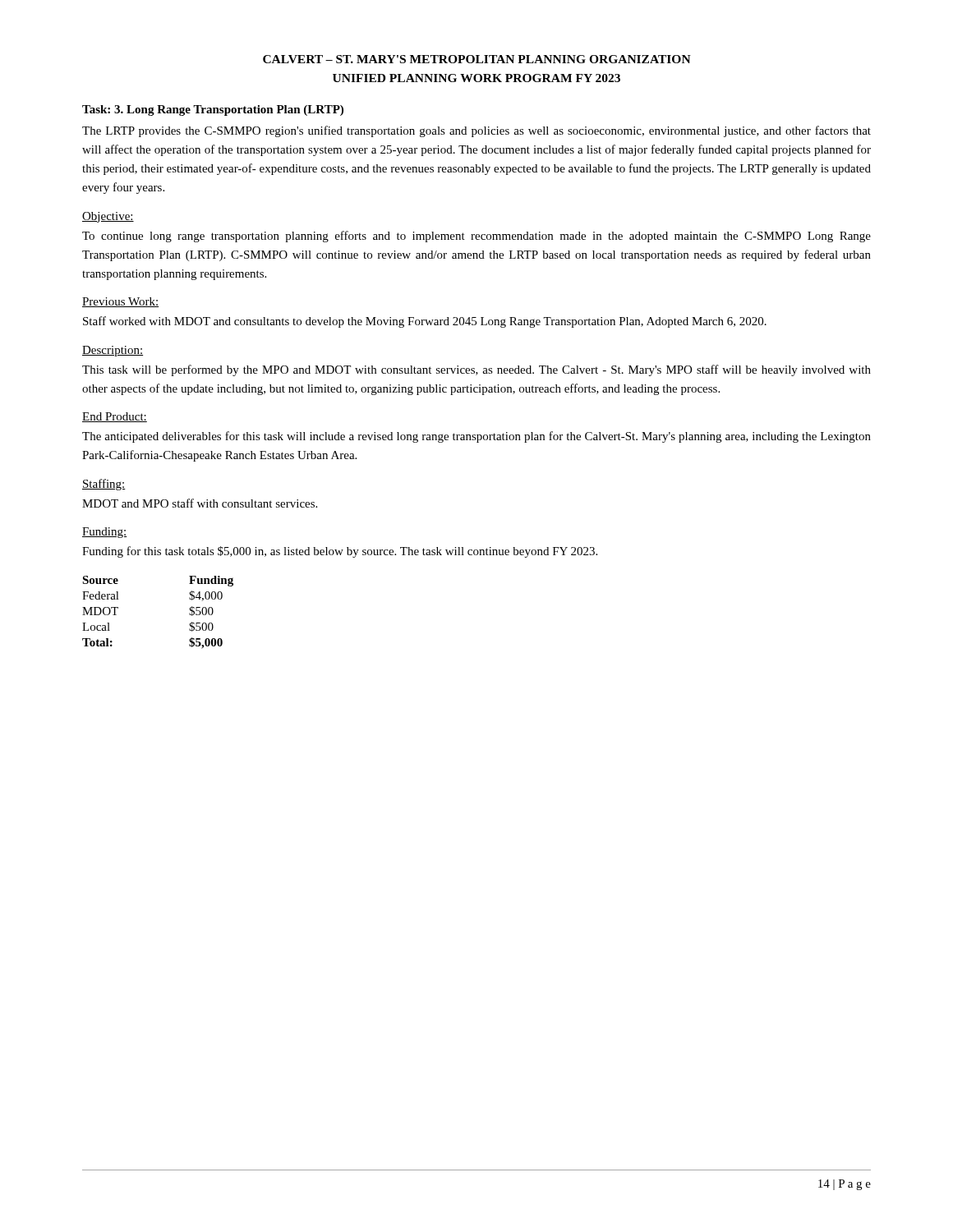The height and width of the screenshot is (1232, 953).
Task: Locate the element starting "This task will be"
Action: (476, 379)
